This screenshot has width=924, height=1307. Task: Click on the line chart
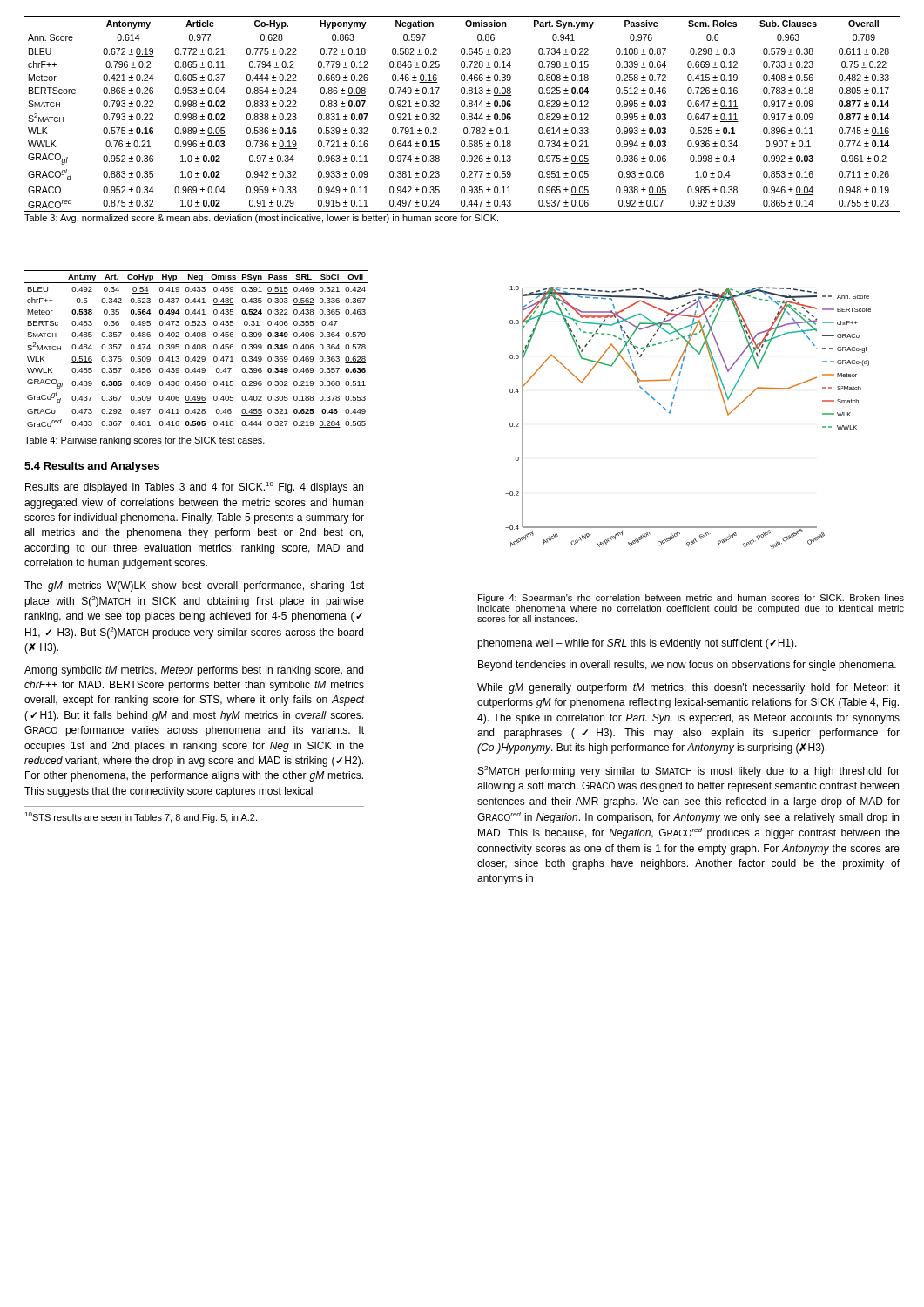pyautogui.click(x=691, y=429)
